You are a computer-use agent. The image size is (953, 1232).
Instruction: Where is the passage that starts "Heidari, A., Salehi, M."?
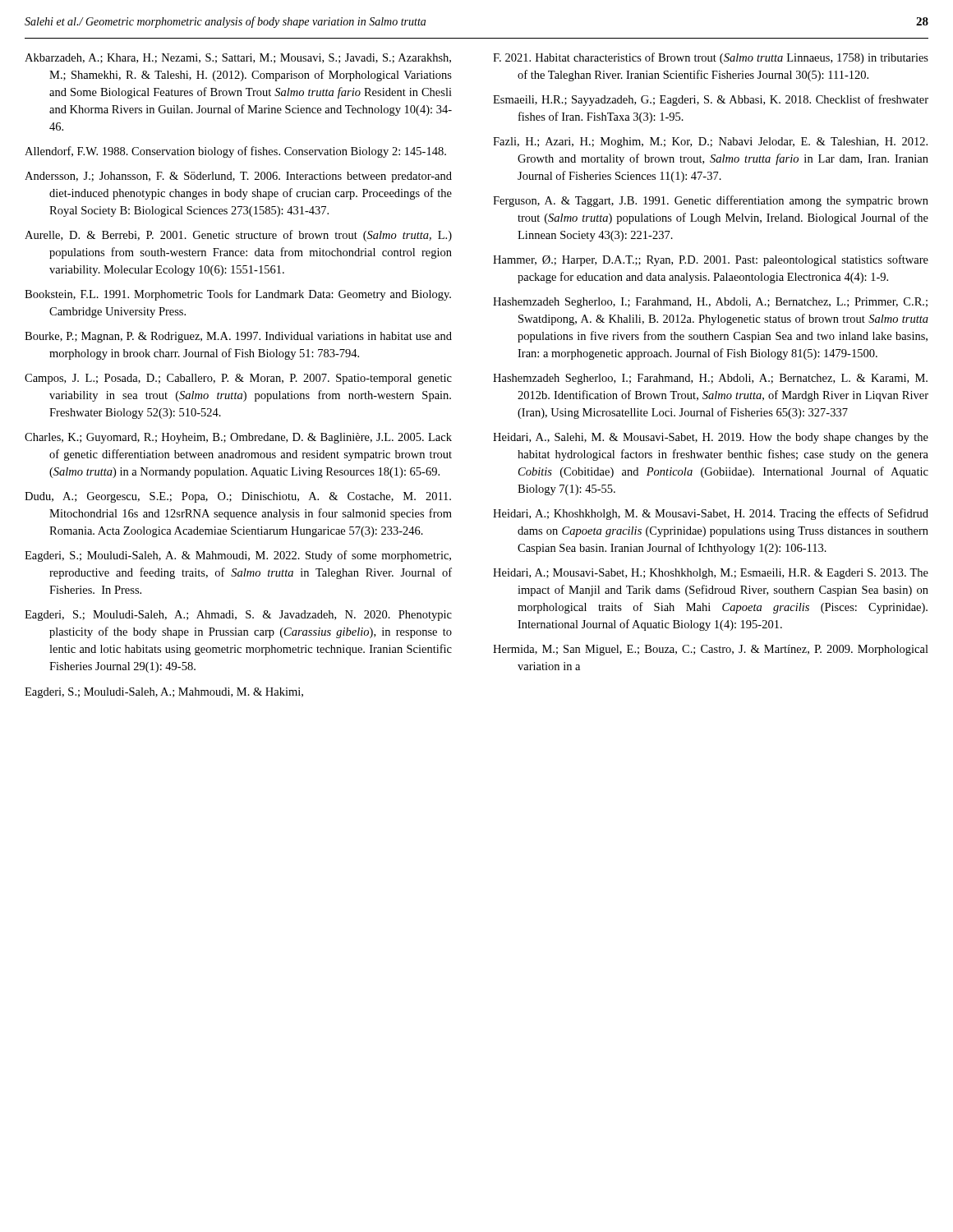click(x=711, y=463)
